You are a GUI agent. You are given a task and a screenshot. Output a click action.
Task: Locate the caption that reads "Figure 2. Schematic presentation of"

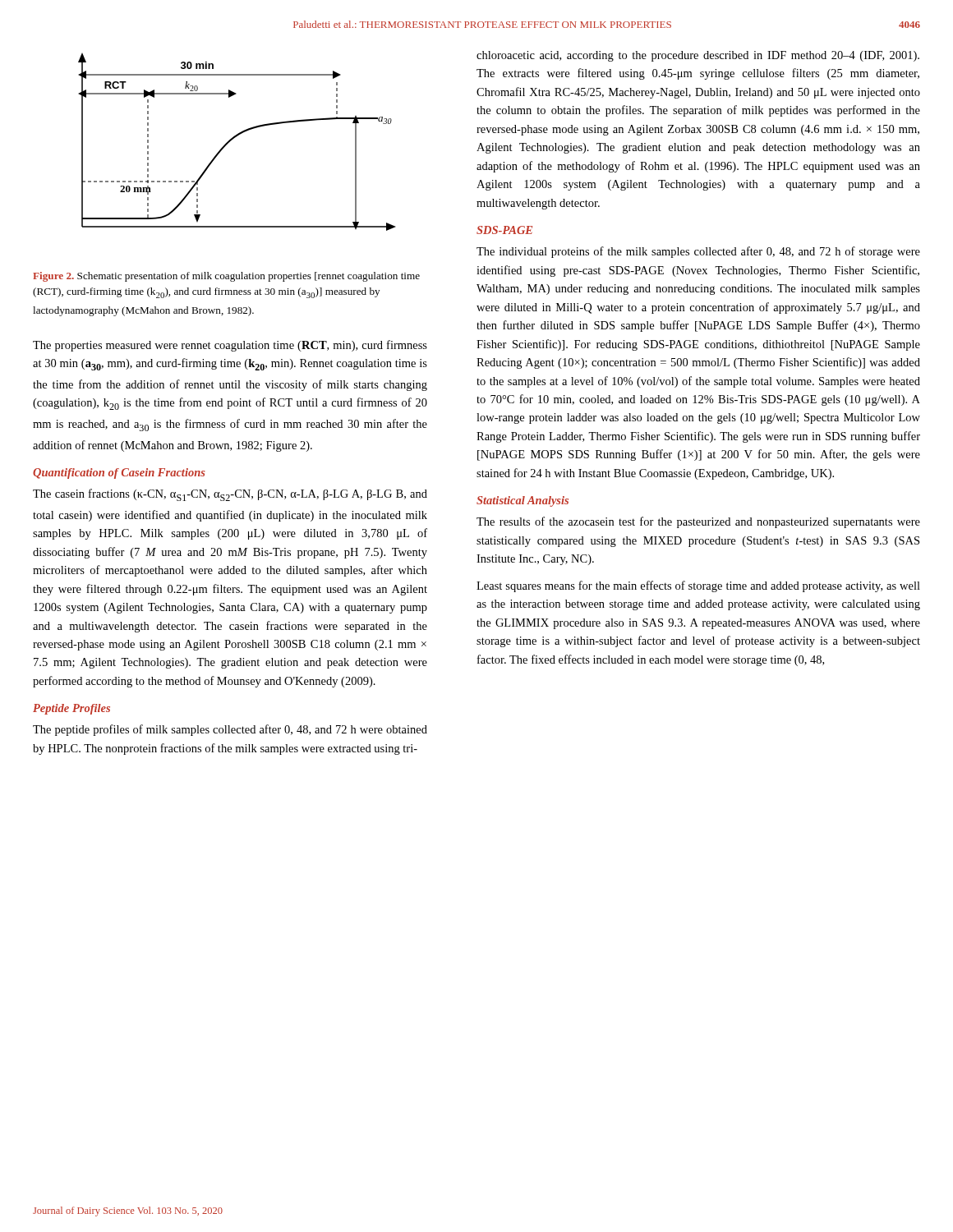[226, 293]
